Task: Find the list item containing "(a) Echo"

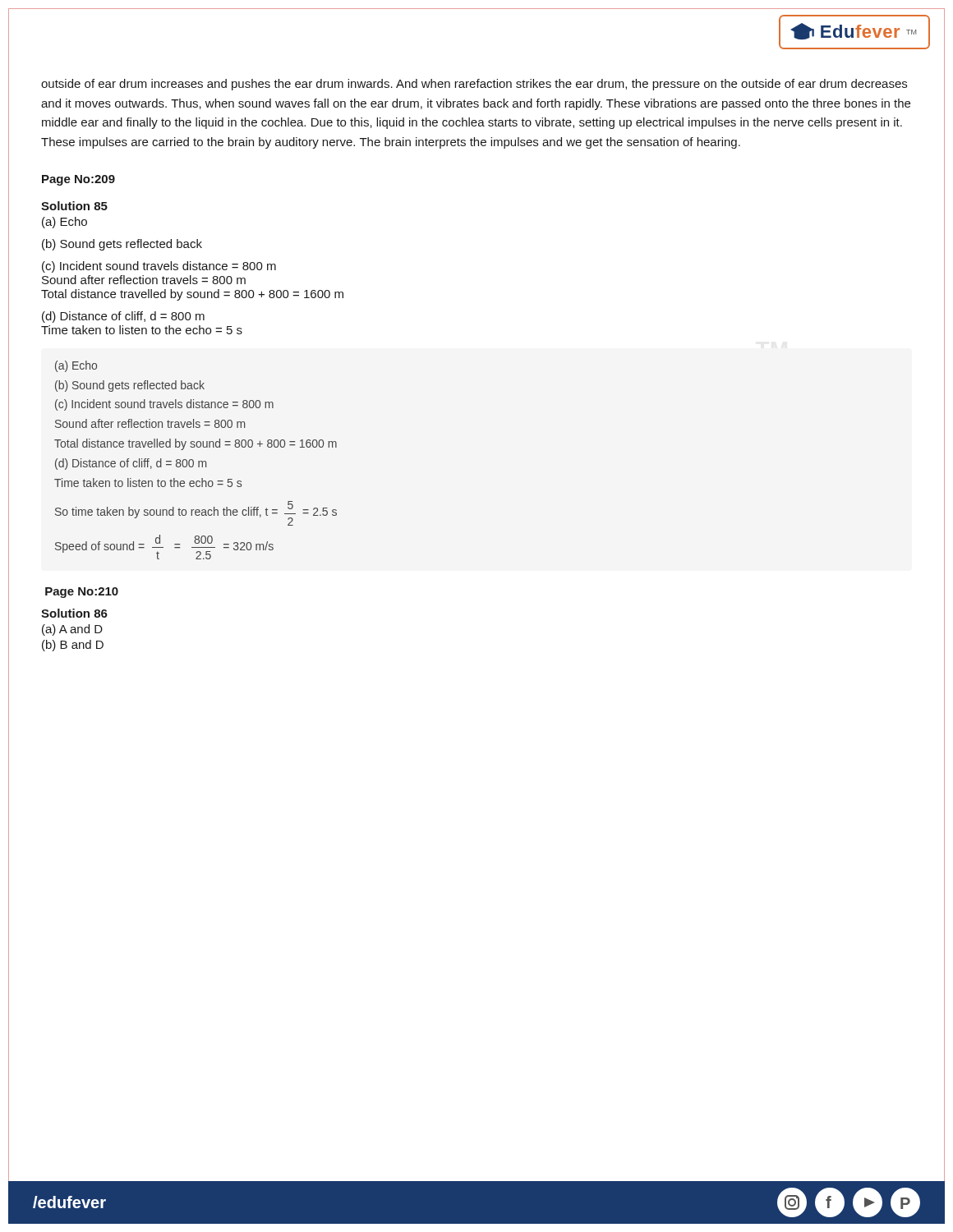Action: pyautogui.click(x=64, y=221)
